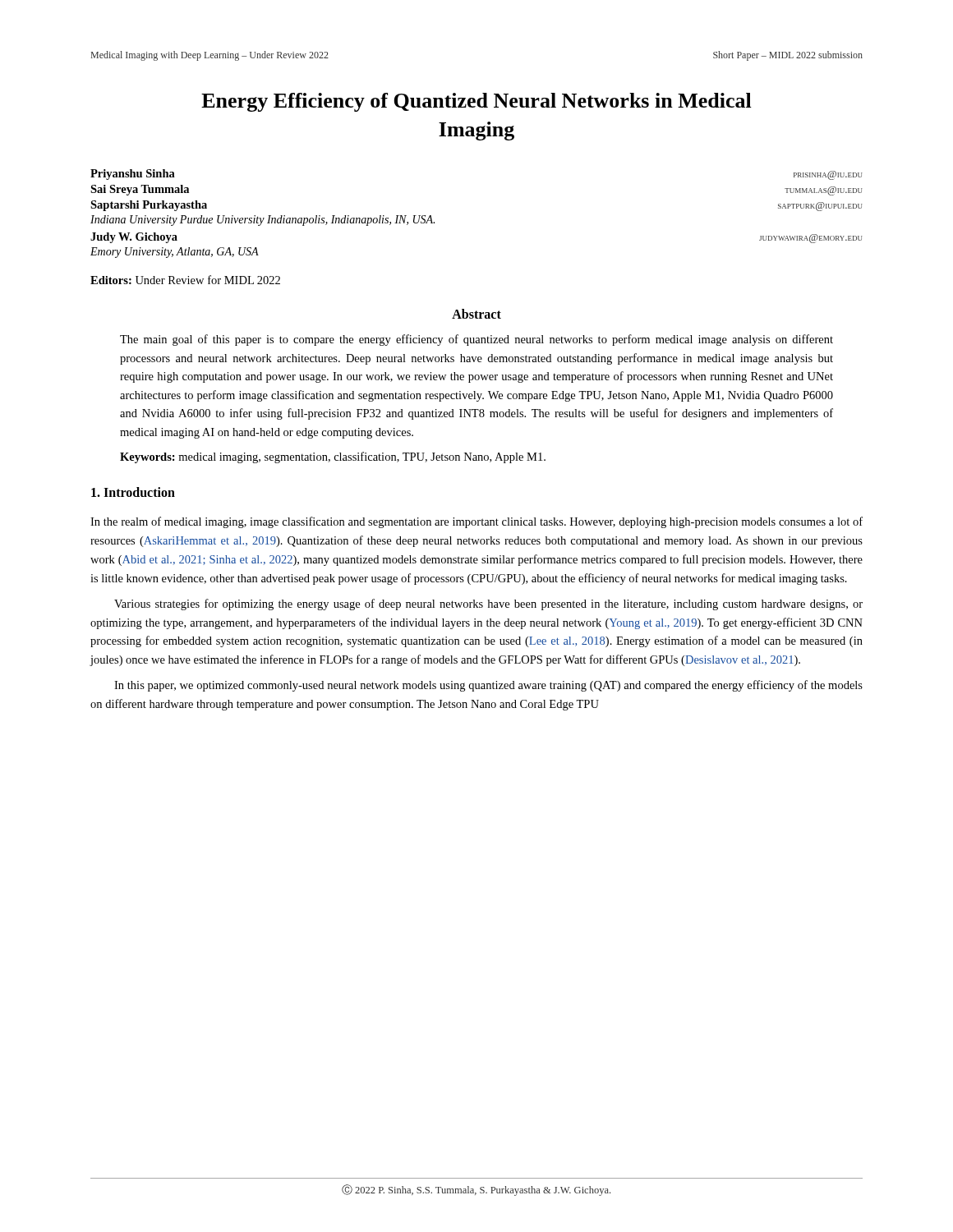The height and width of the screenshot is (1232, 953).
Task: Locate the block of text that opens with "In this paper, we optimized commonly-used neural network"
Action: pyautogui.click(x=476, y=695)
